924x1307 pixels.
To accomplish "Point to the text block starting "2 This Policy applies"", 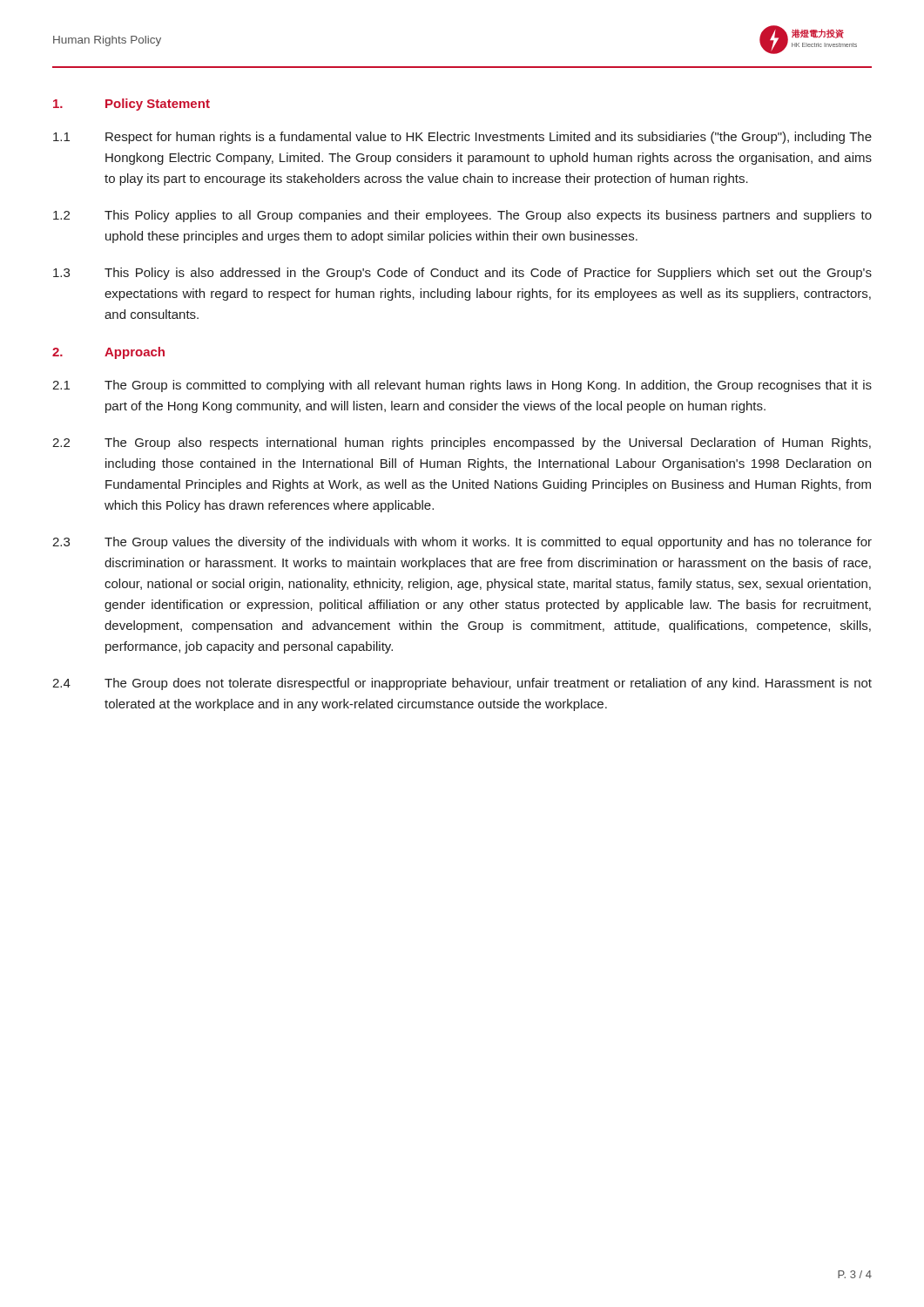I will click(x=462, y=226).
